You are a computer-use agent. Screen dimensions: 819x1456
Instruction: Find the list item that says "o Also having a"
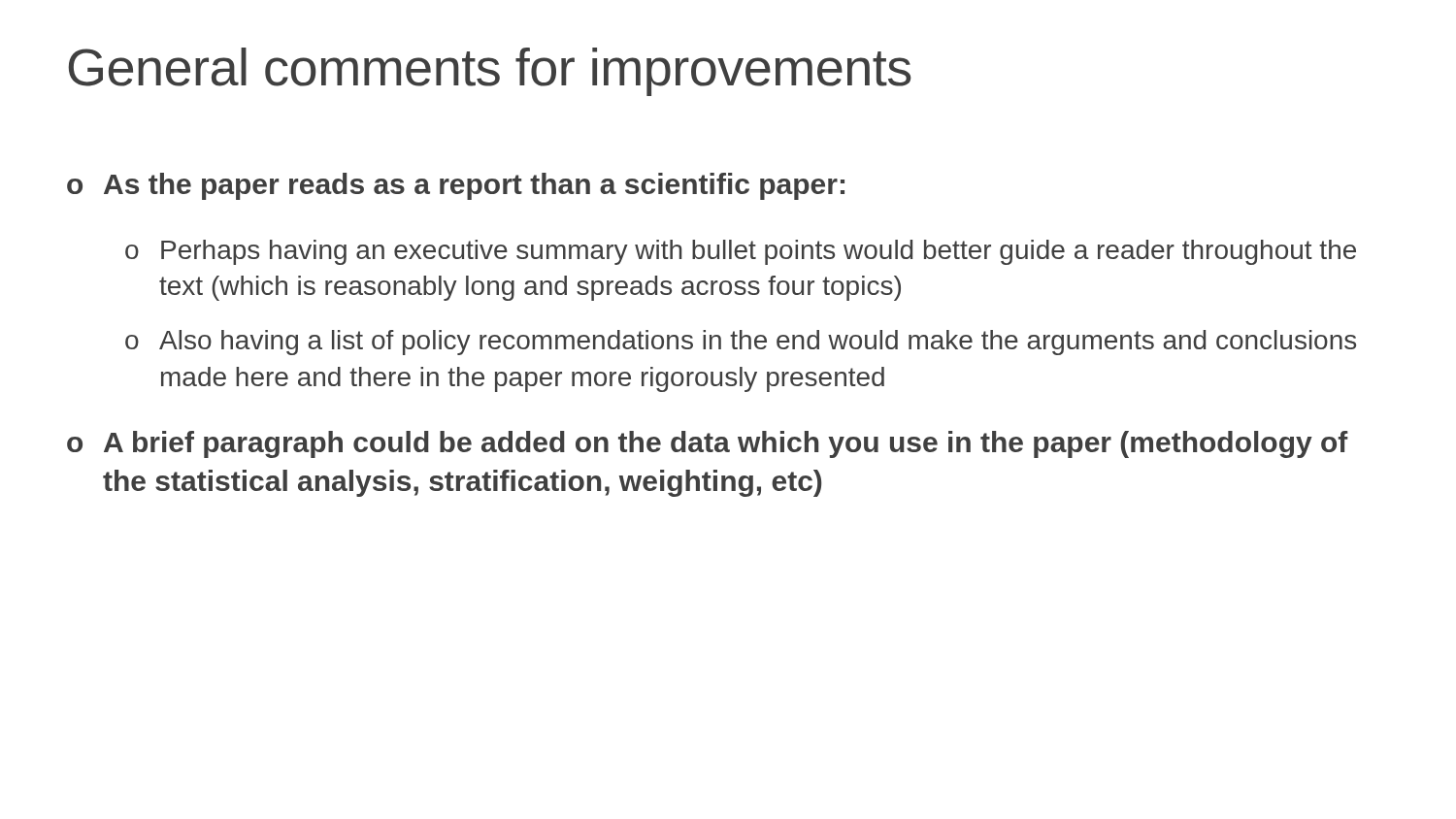point(757,359)
